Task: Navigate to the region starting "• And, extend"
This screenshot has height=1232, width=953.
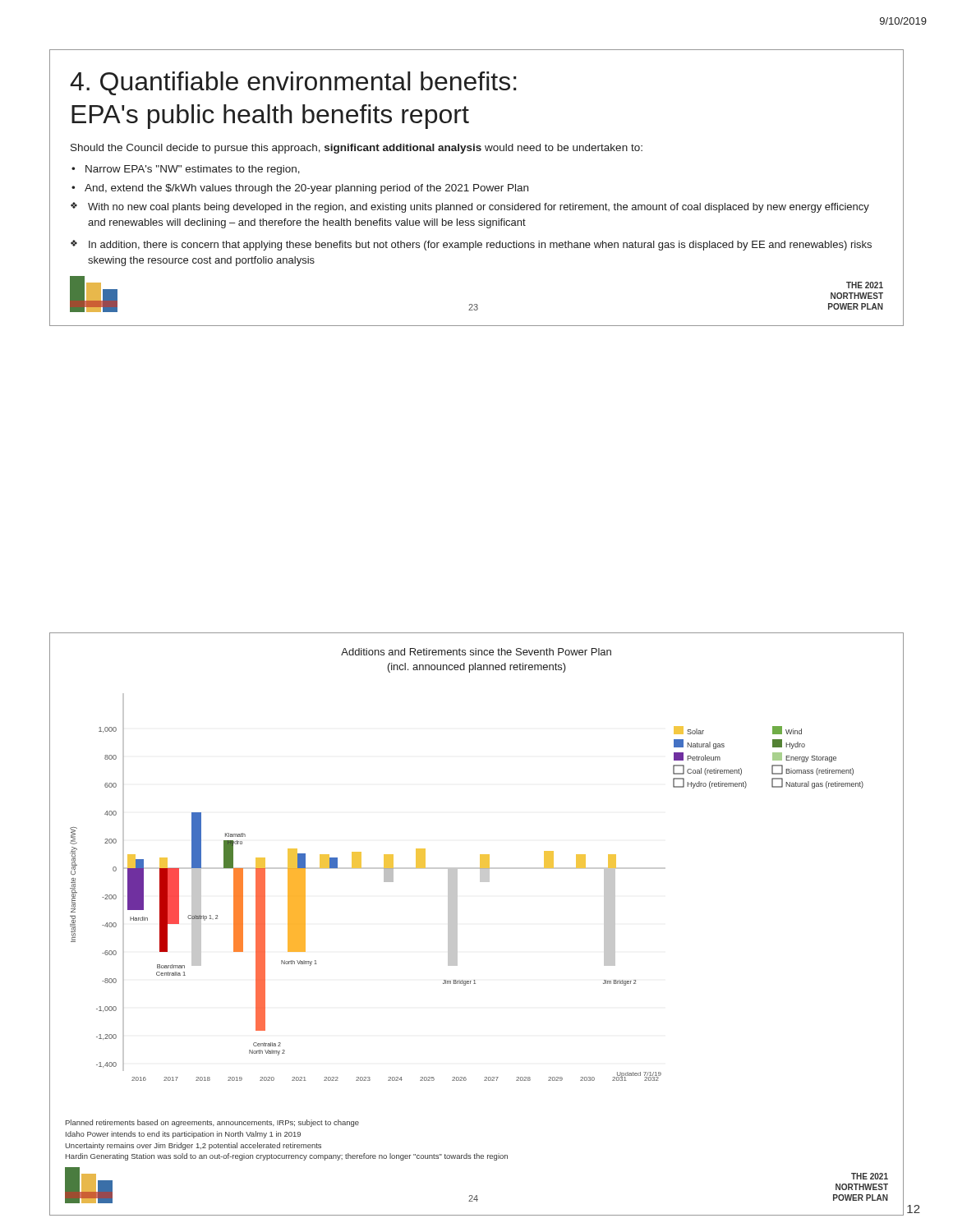Action: [x=300, y=188]
